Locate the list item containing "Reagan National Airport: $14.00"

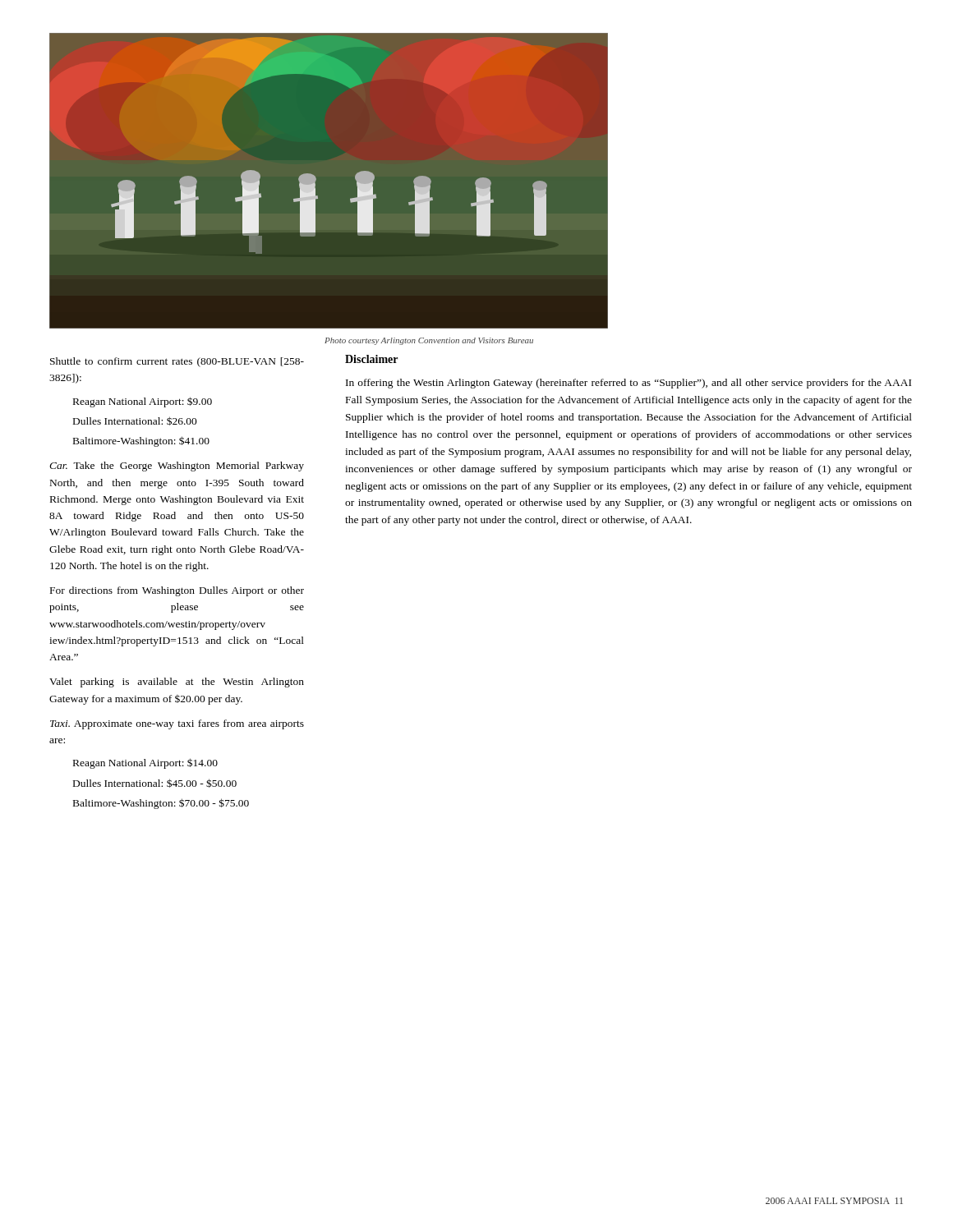(145, 763)
